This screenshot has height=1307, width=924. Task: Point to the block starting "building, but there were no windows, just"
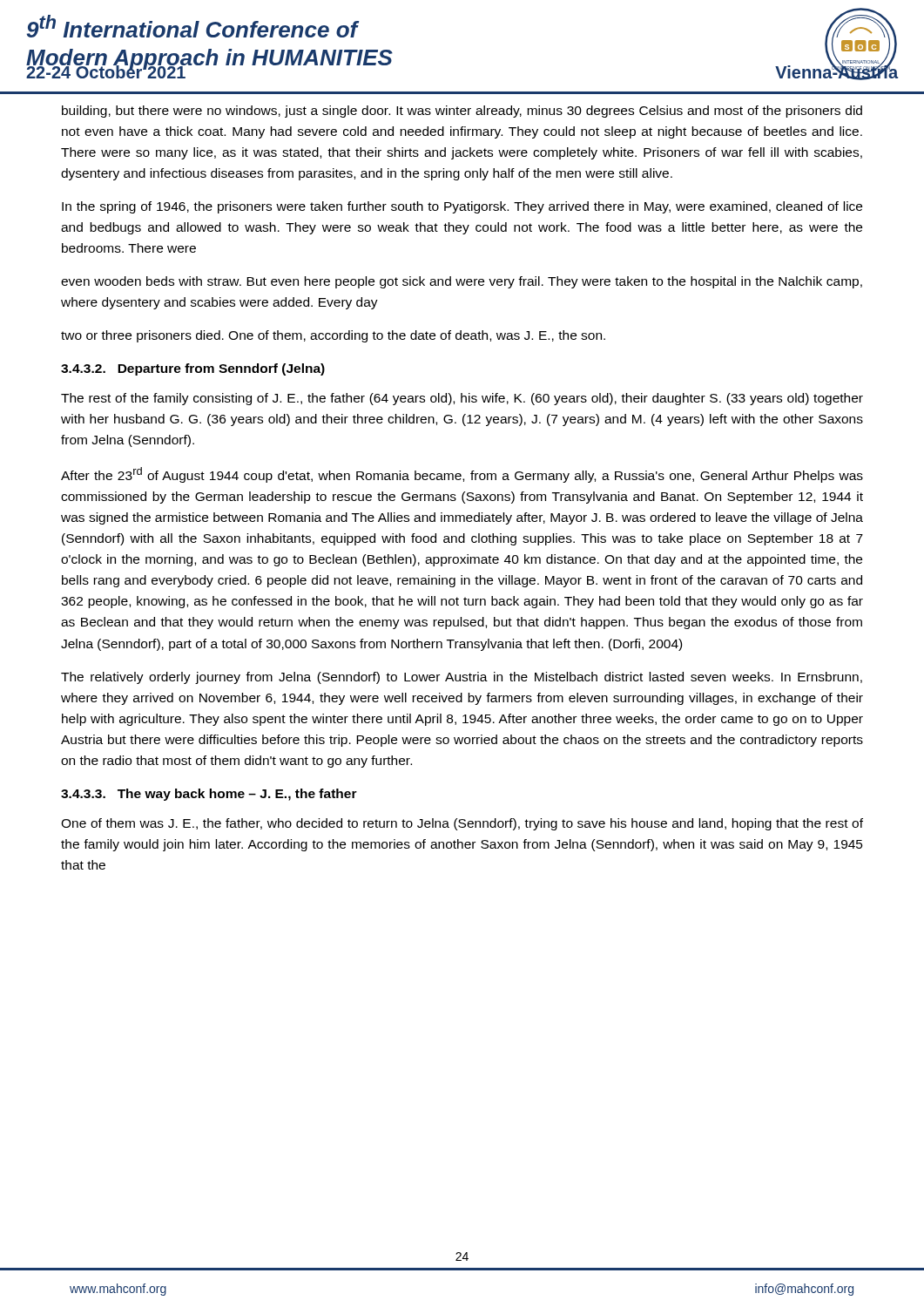(462, 142)
